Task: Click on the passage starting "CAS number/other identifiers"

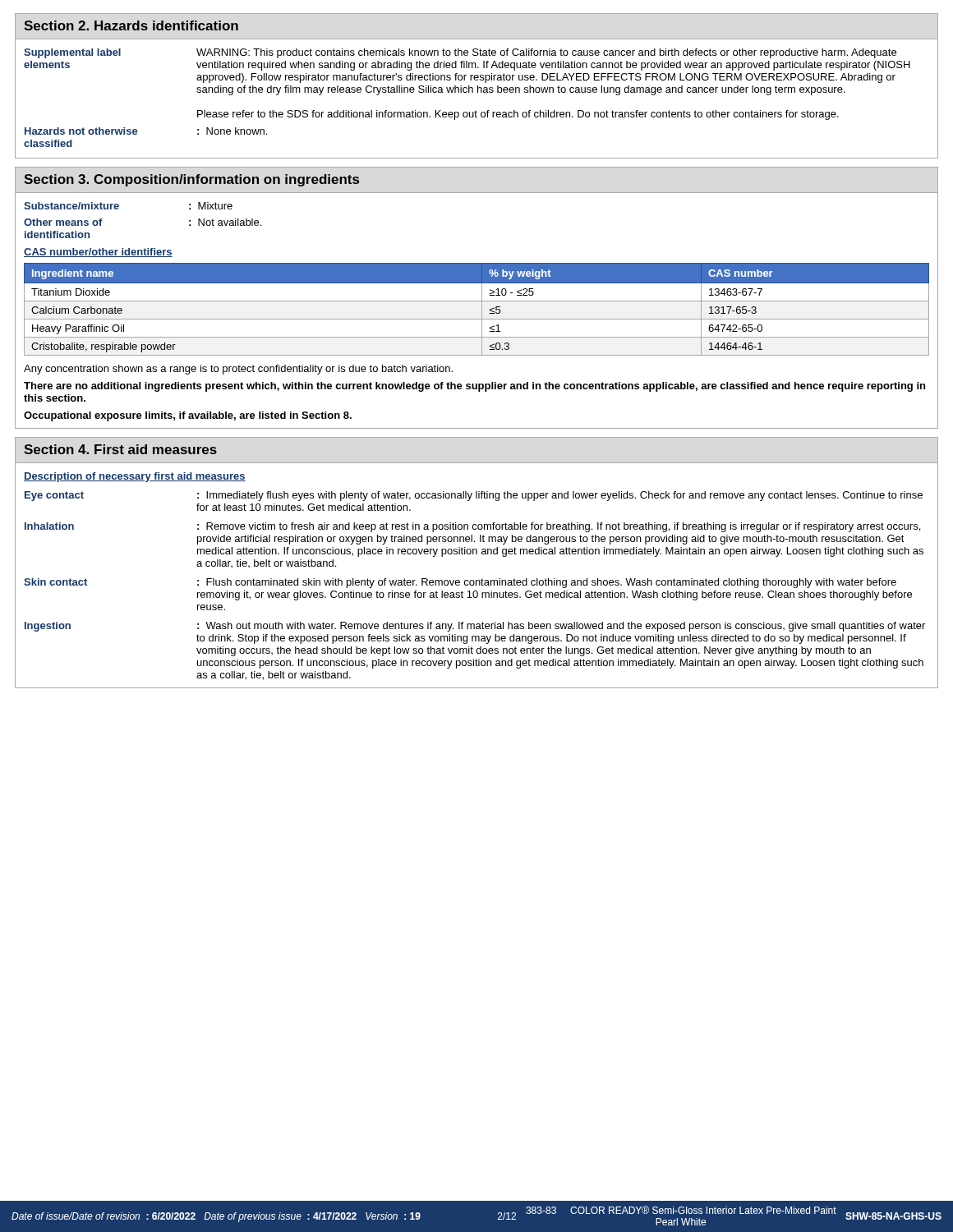Action: [476, 252]
